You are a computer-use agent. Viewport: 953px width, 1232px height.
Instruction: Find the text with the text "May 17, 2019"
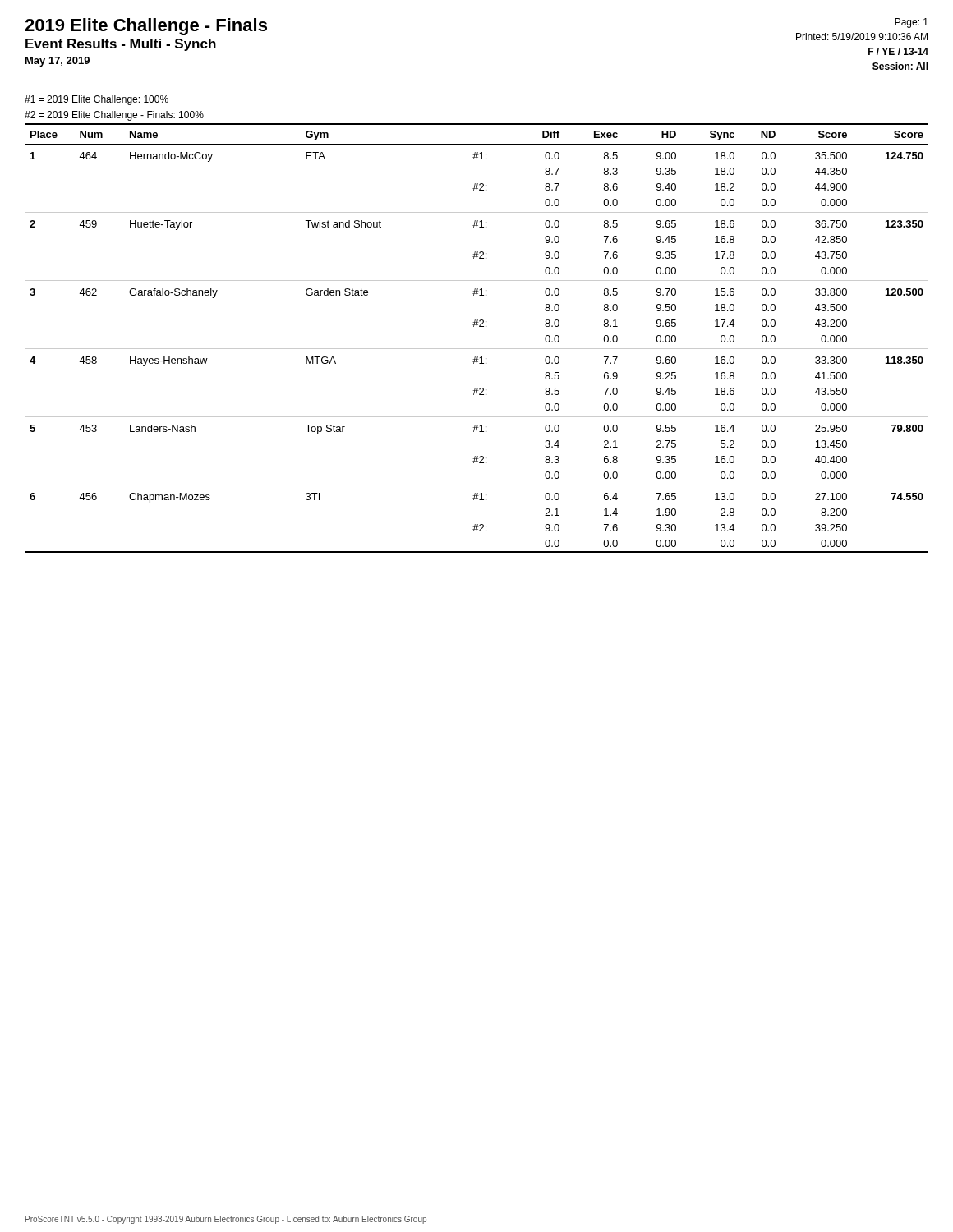click(x=57, y=60)
